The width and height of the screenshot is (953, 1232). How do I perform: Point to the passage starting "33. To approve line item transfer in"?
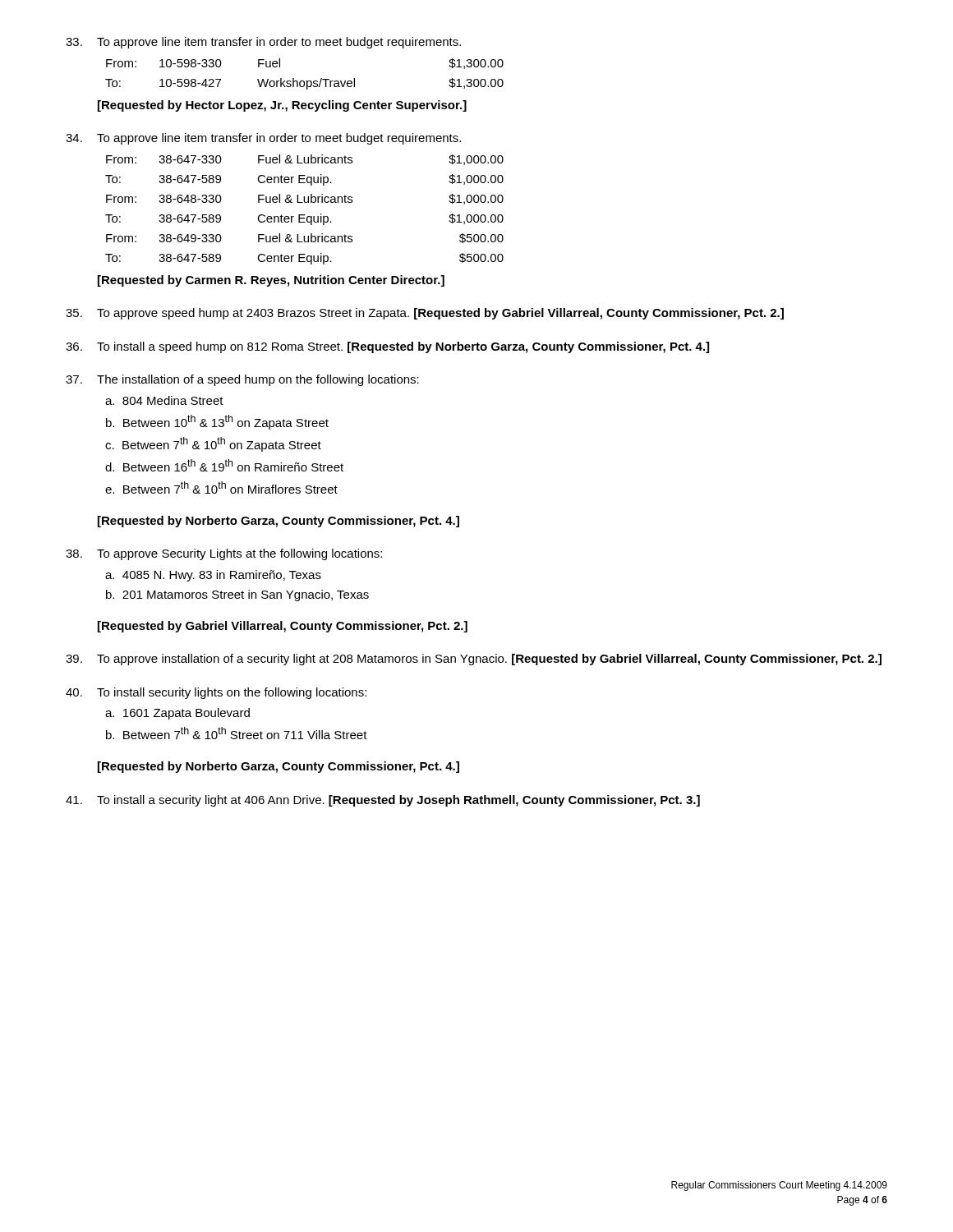pos(476,74)
